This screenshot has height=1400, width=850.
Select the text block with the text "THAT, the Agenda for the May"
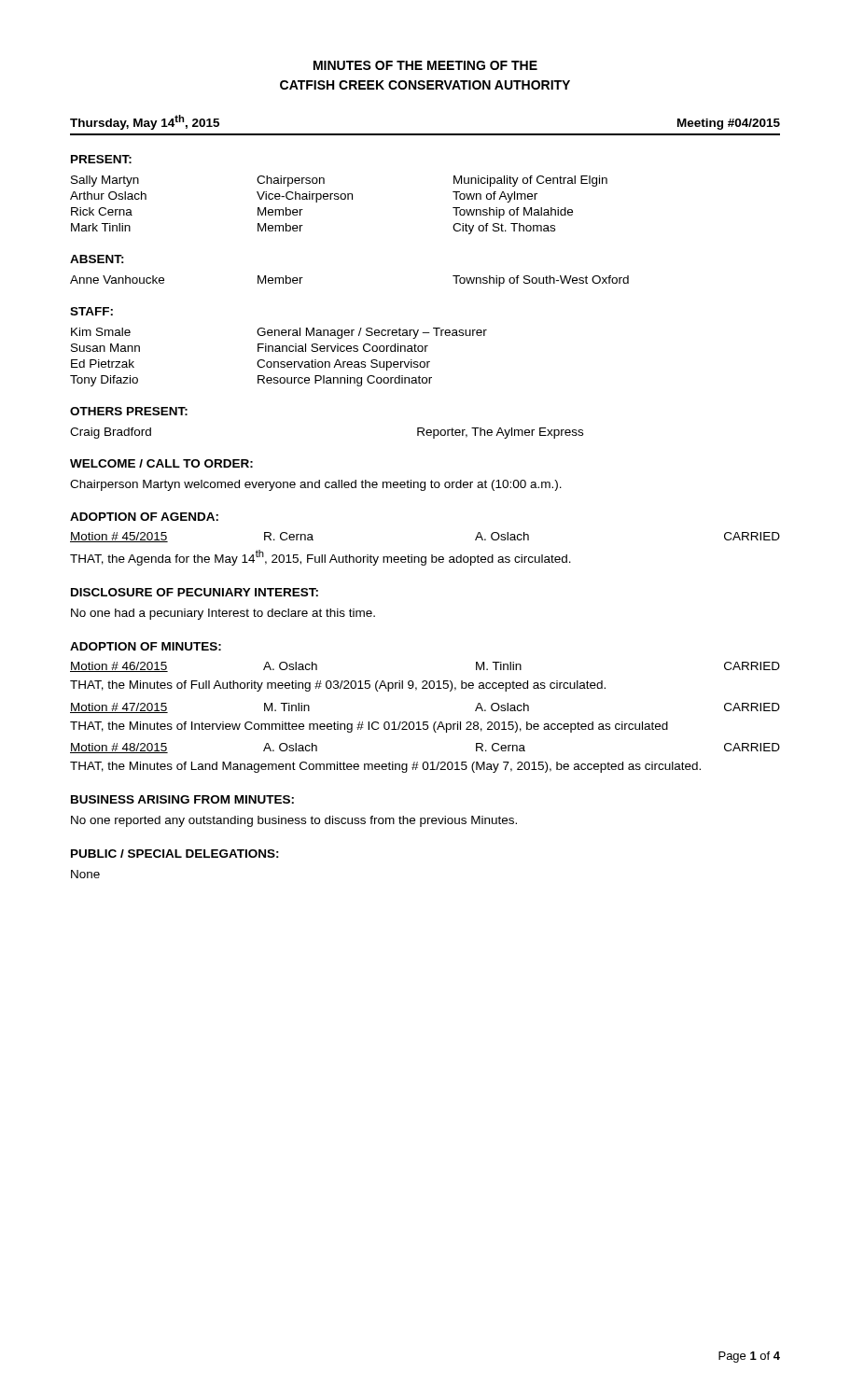[x=321, y=557]
